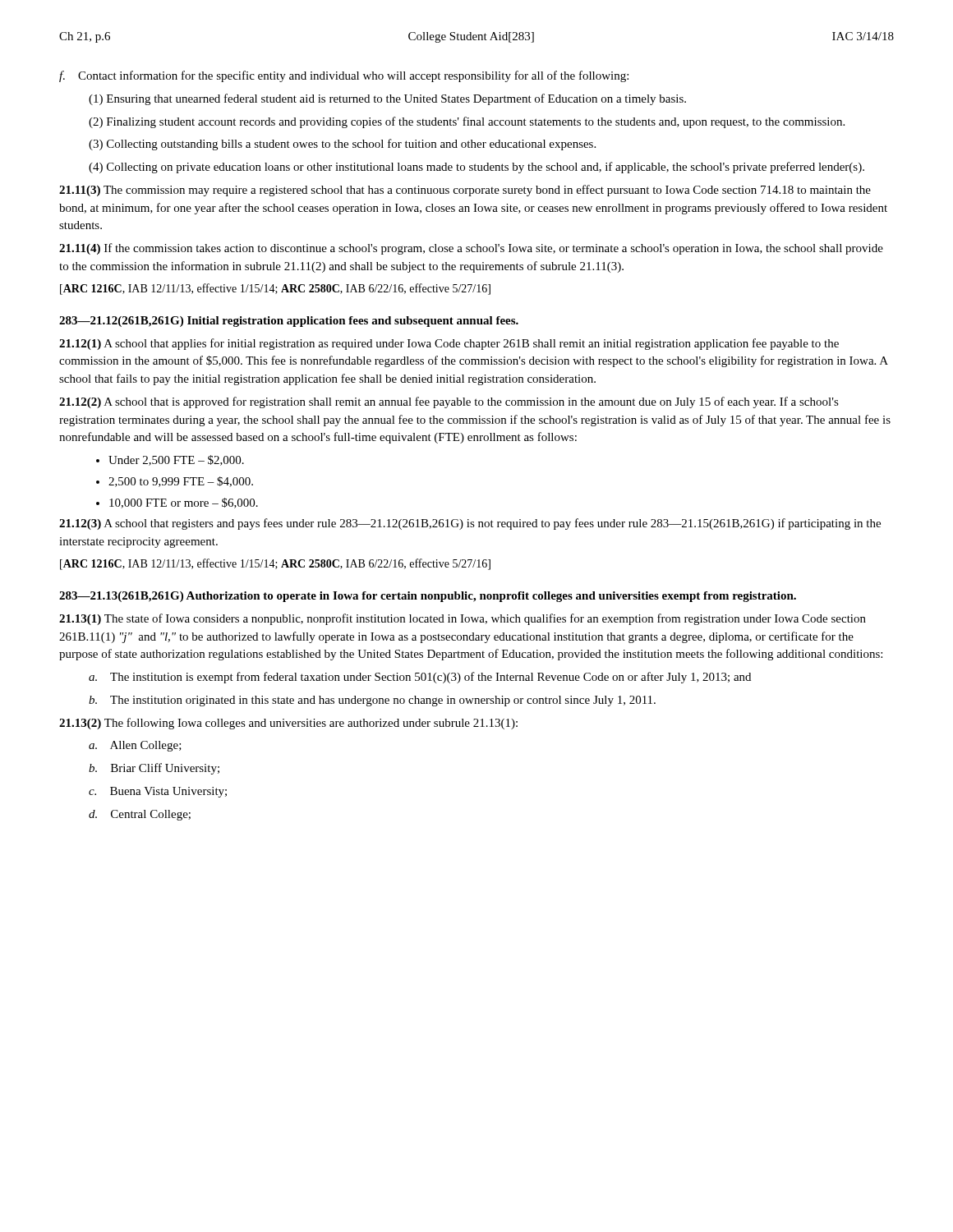Select the list item that reads "Under 2,500 FTE – $2,000."
953x1232 pixels.
pyautogui.click(x=176, y=460)
